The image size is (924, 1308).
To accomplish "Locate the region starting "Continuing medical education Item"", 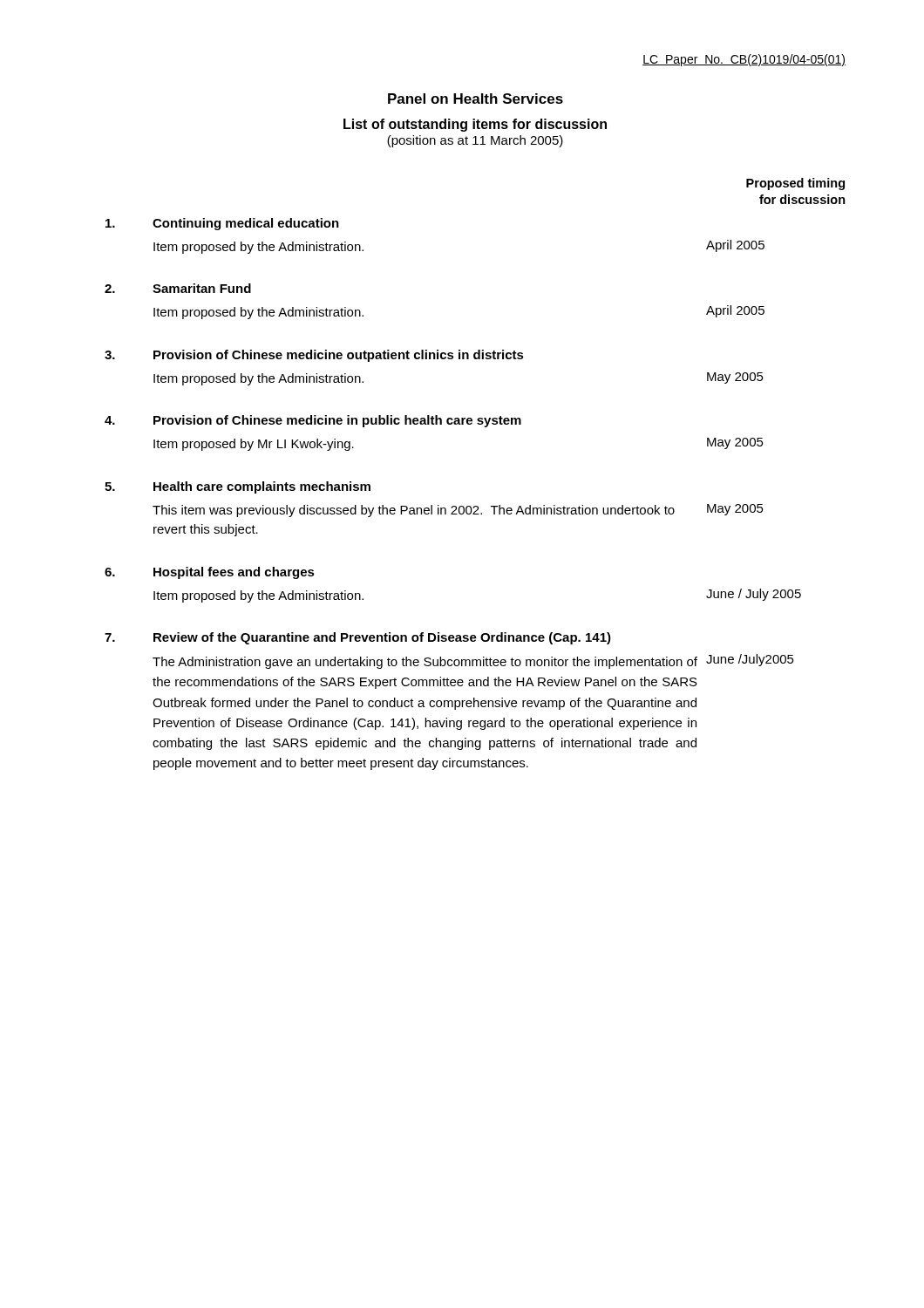I will coord(222,224).
